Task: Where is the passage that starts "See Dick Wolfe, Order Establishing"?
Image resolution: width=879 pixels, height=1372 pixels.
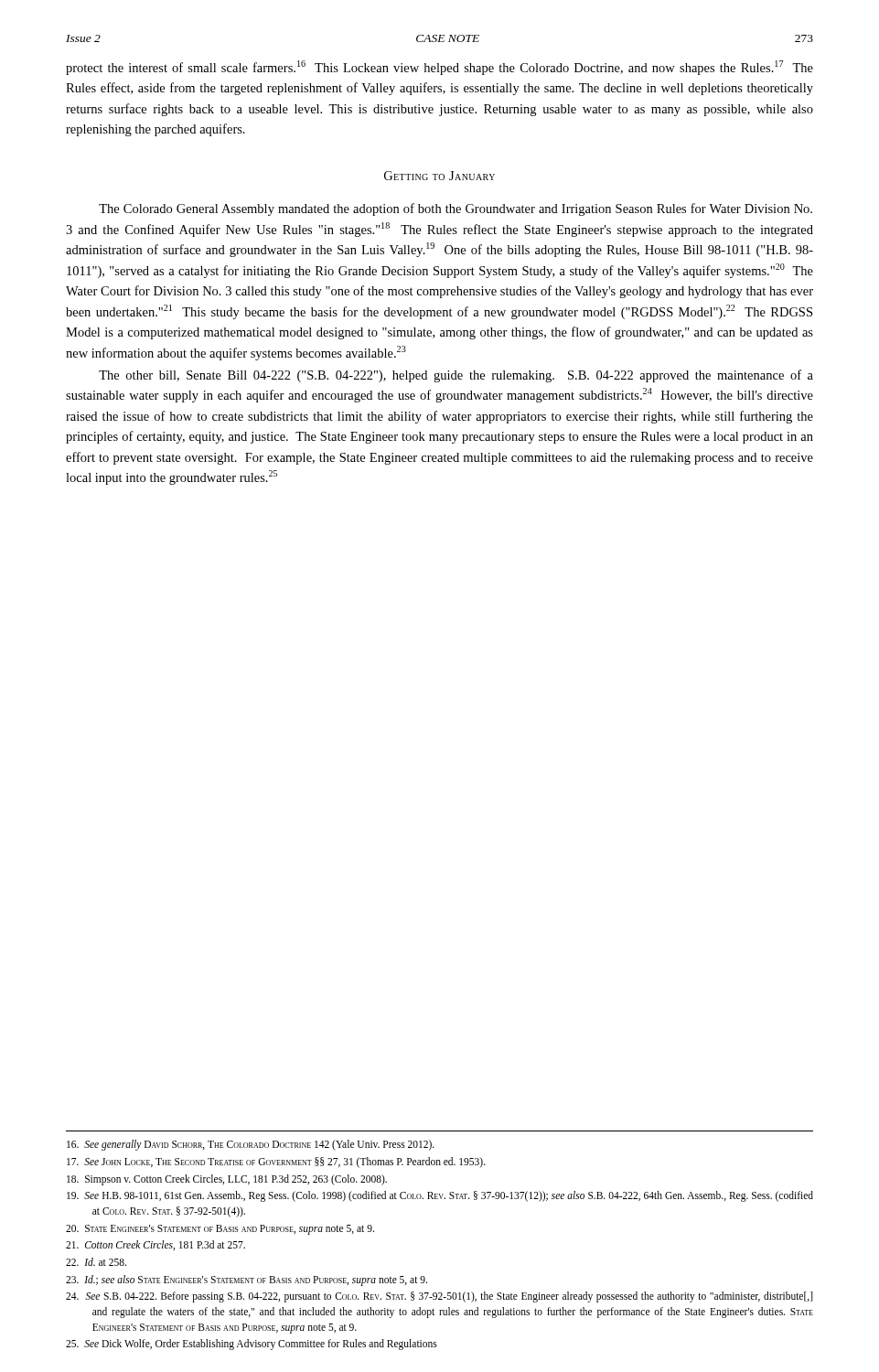Action: point(251,1344)
